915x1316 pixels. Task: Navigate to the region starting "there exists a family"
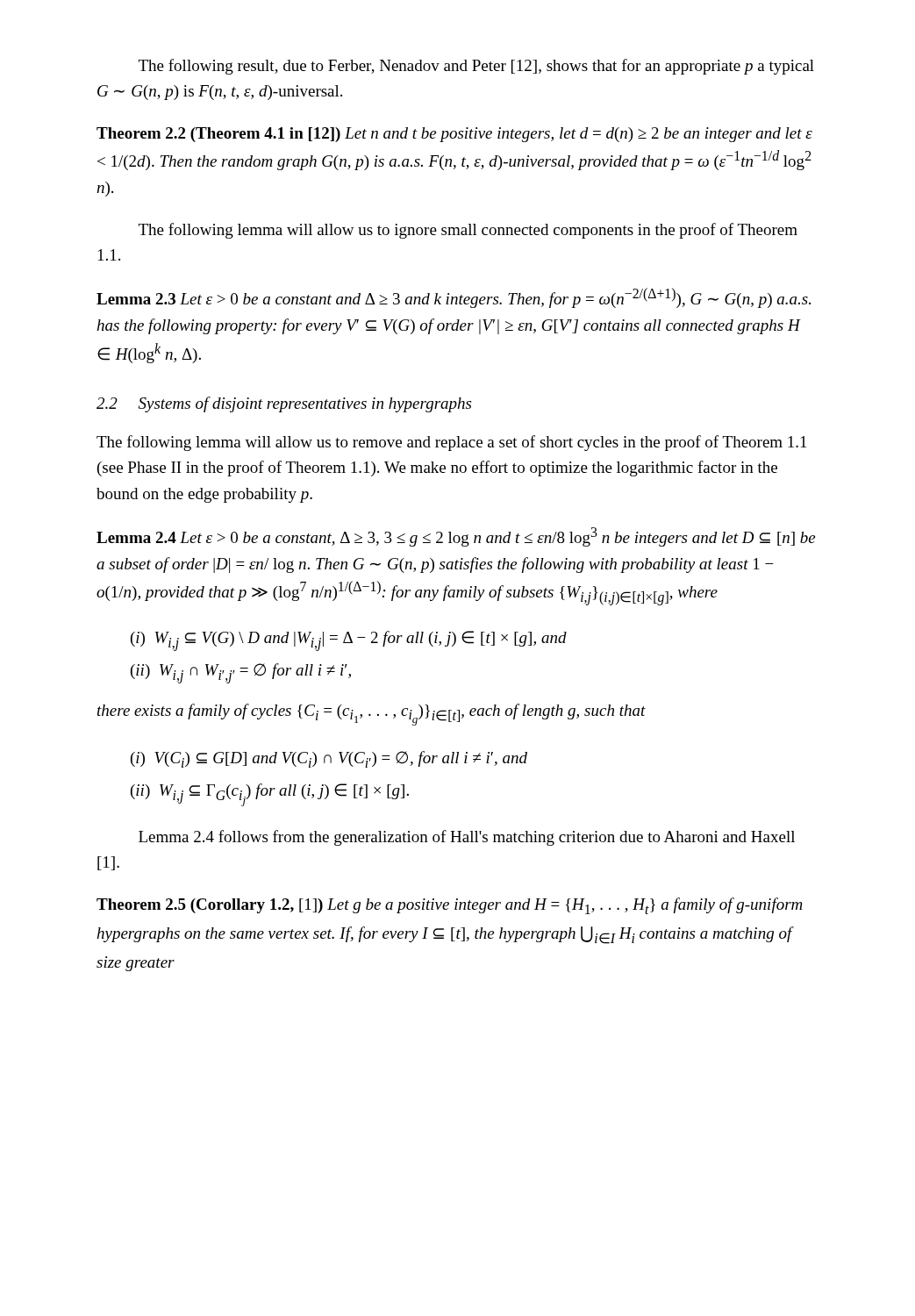pyautogui.click(x=458, y=713)
